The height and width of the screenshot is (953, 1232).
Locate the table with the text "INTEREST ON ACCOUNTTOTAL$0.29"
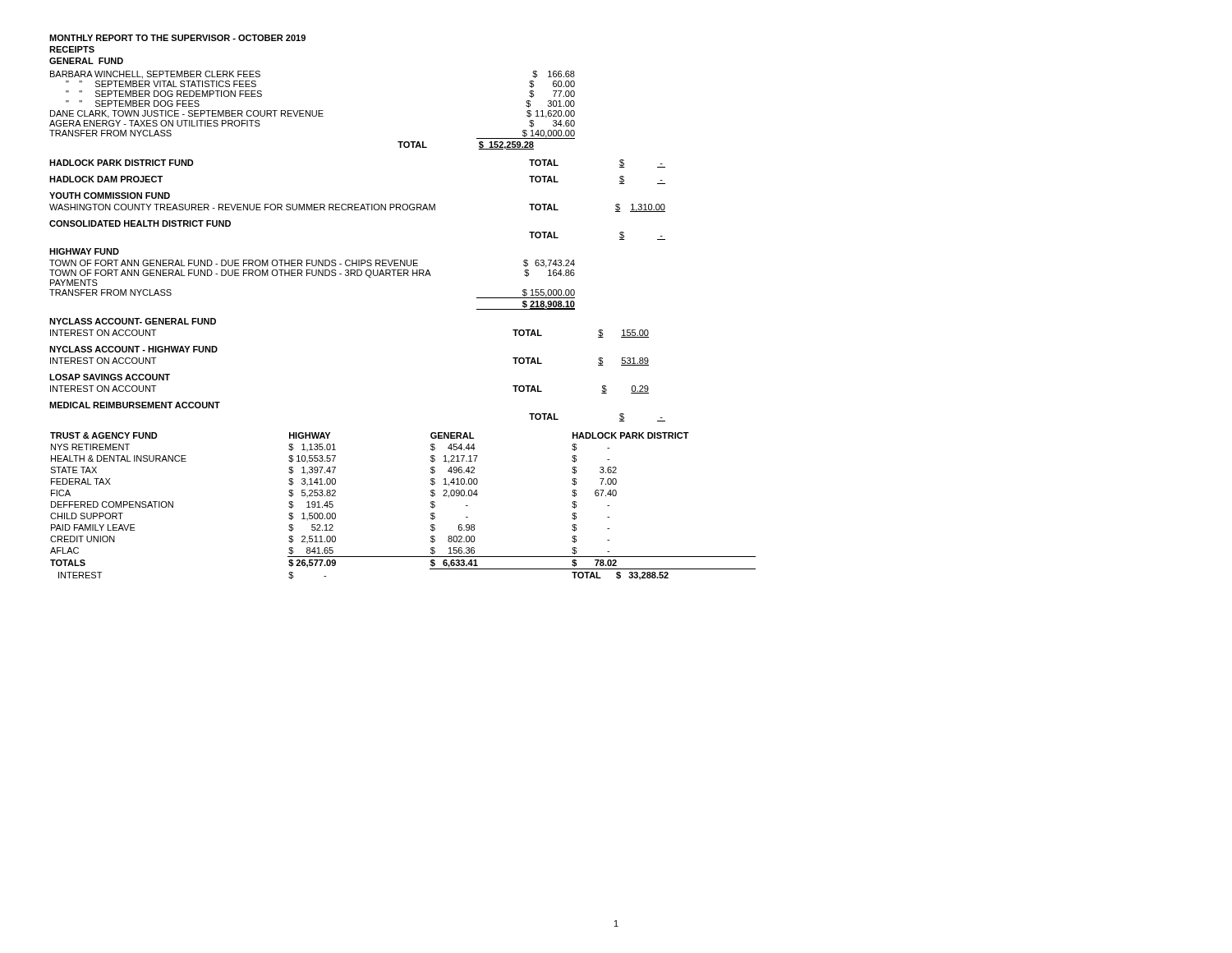tap(419, 389)
